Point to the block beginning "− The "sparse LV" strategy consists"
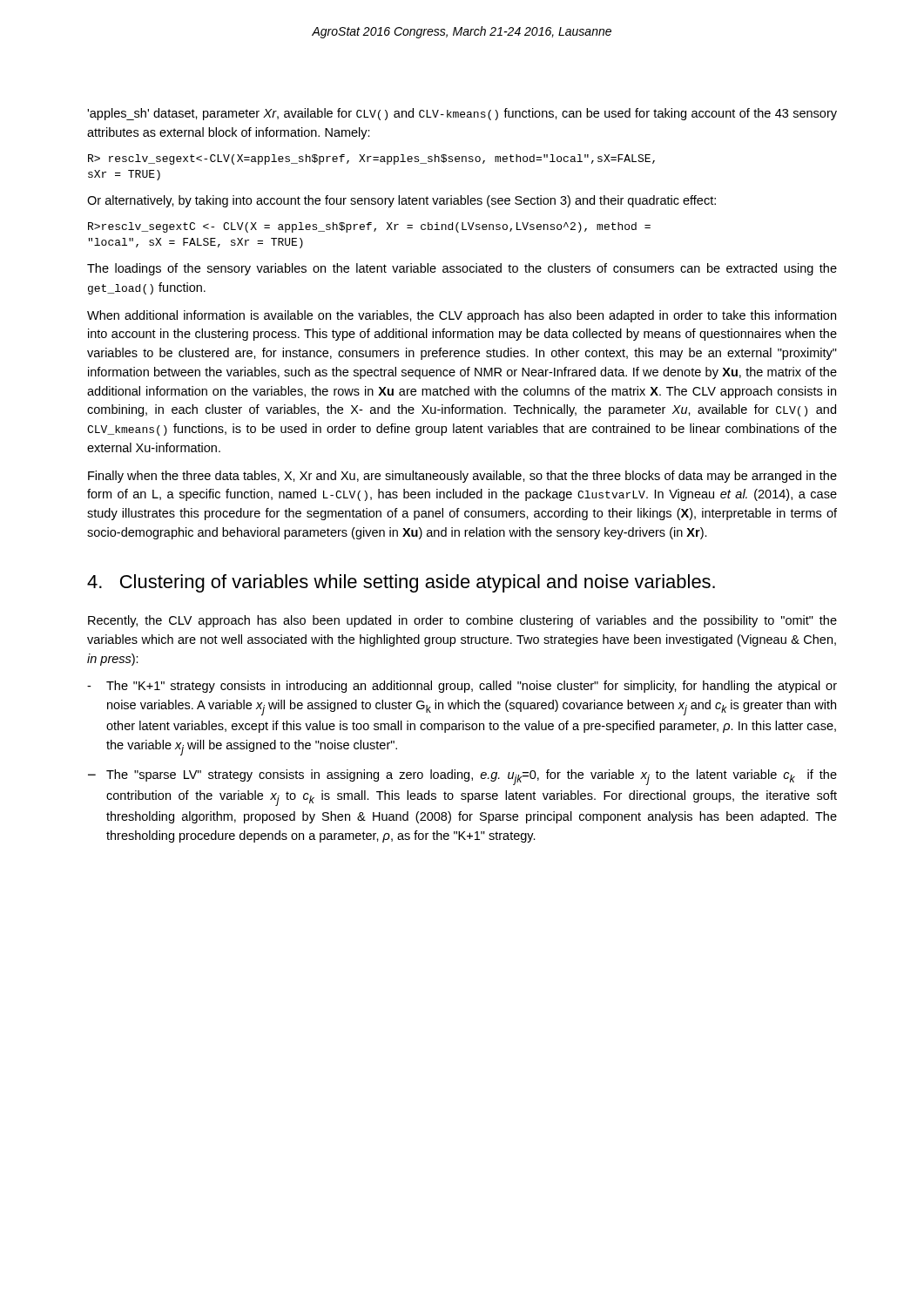This screenshot has height=1307, width=924. coord(462,804)
